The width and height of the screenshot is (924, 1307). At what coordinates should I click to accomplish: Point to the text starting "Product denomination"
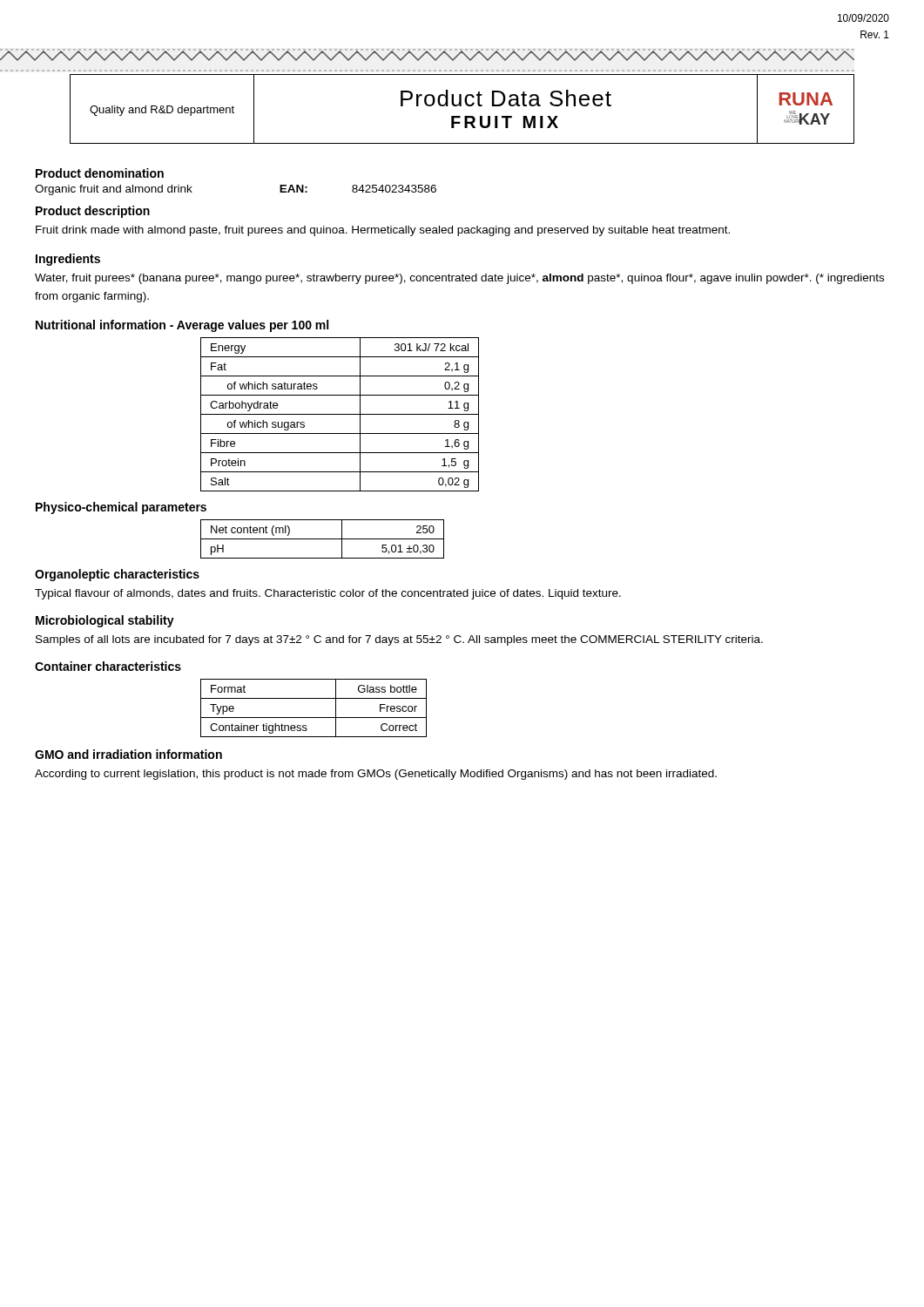(100, 173)
